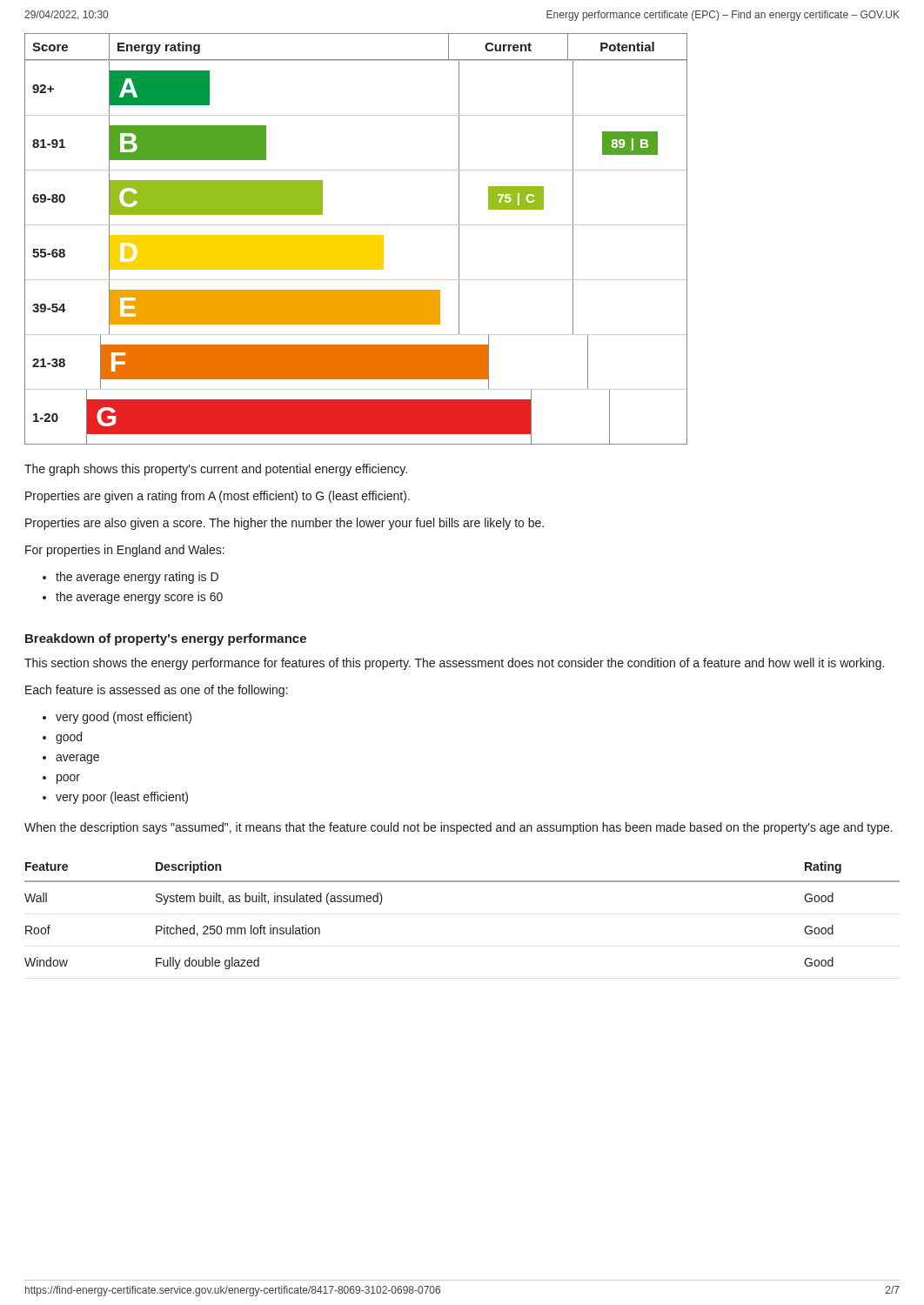The image size is (924, 1305).
Task: Locate the text block that reads "This section shows the energy performance for"
Action: tap(455, 663)
